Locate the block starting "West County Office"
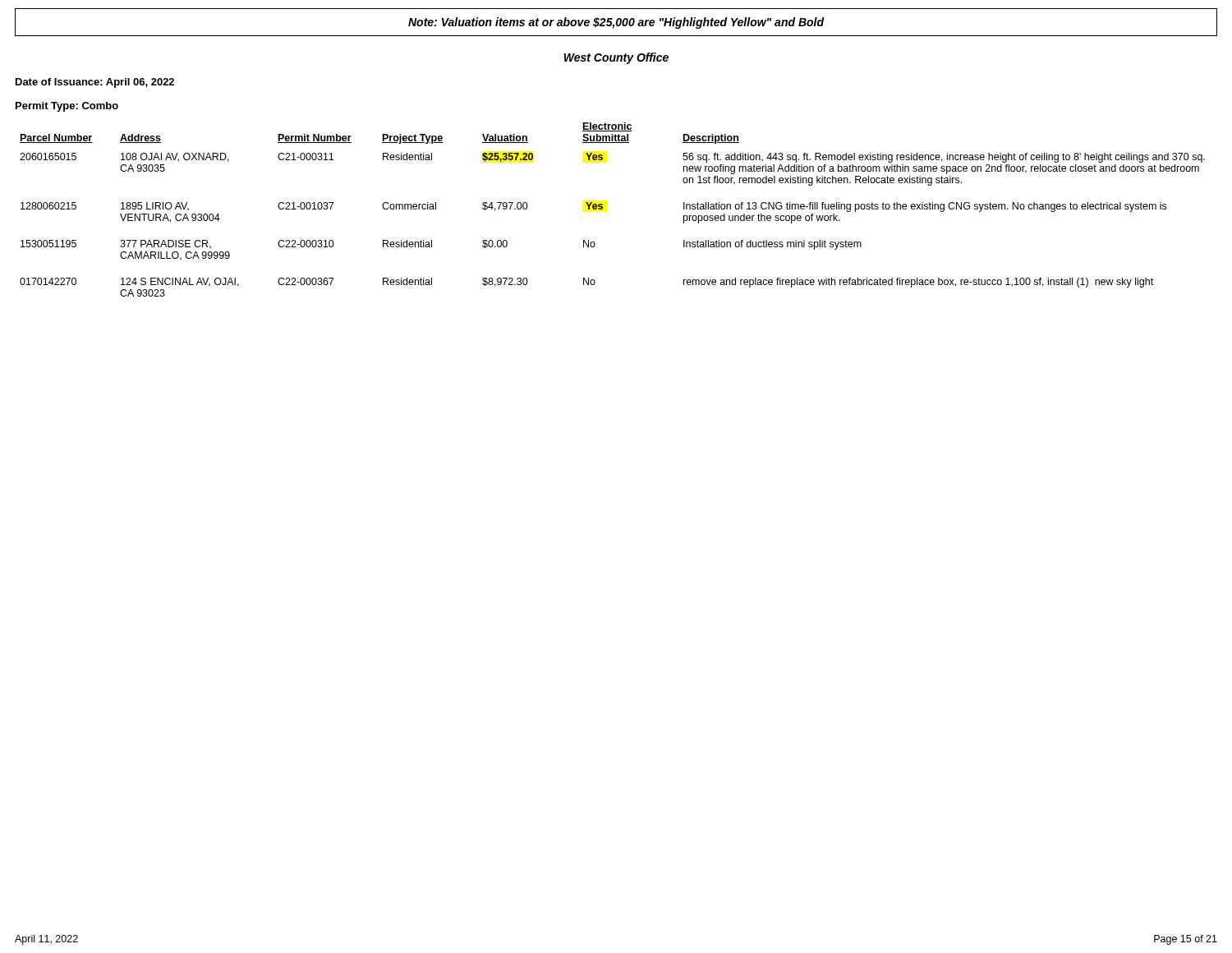Image resolution: width=1232 pixels, height=953 pixels. (616, 57)
